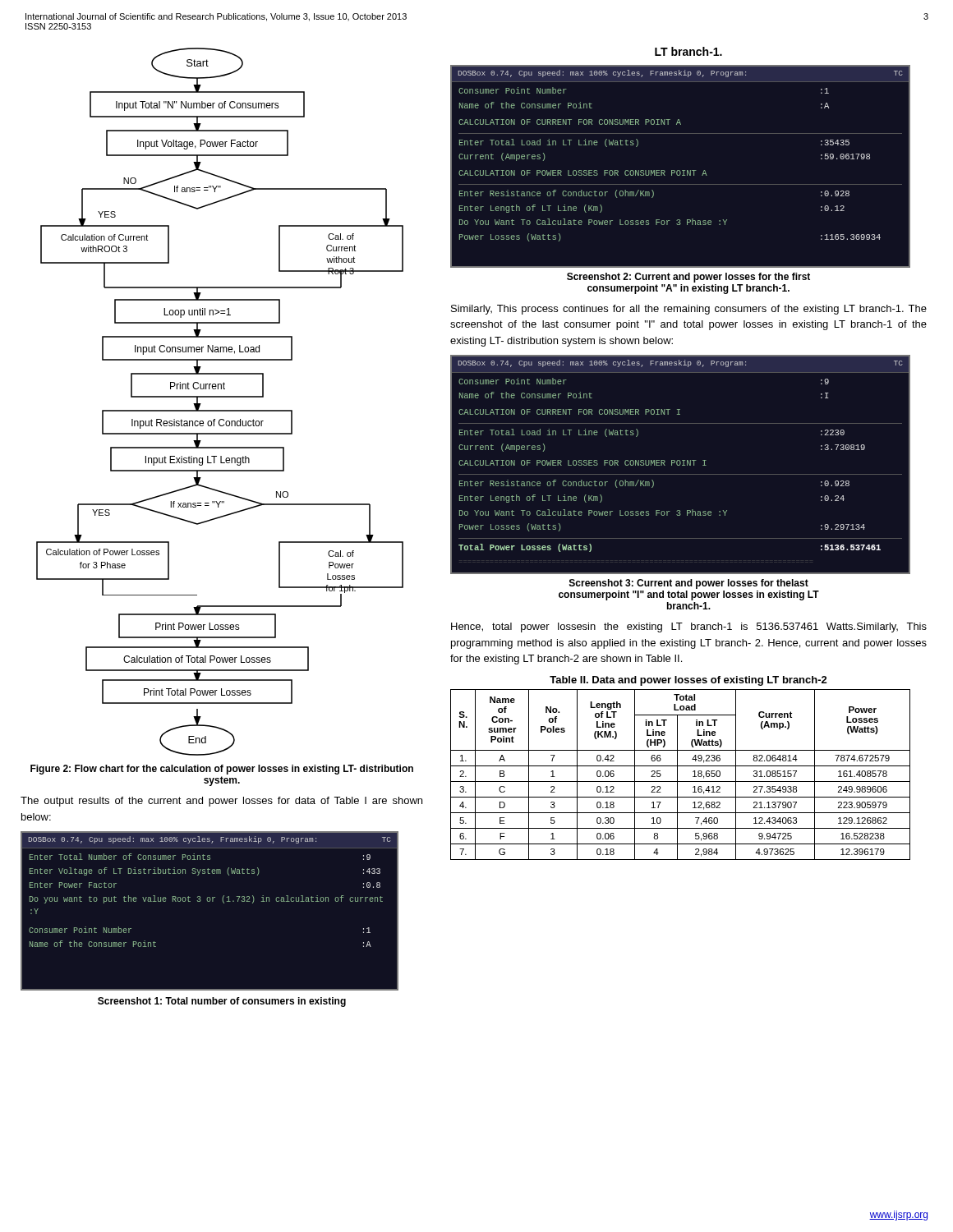Click the passage that begins "Hence, total power lossesin the existing LT"
Viewport: 953px width, 1232px height.
click(x=688, y=642)
